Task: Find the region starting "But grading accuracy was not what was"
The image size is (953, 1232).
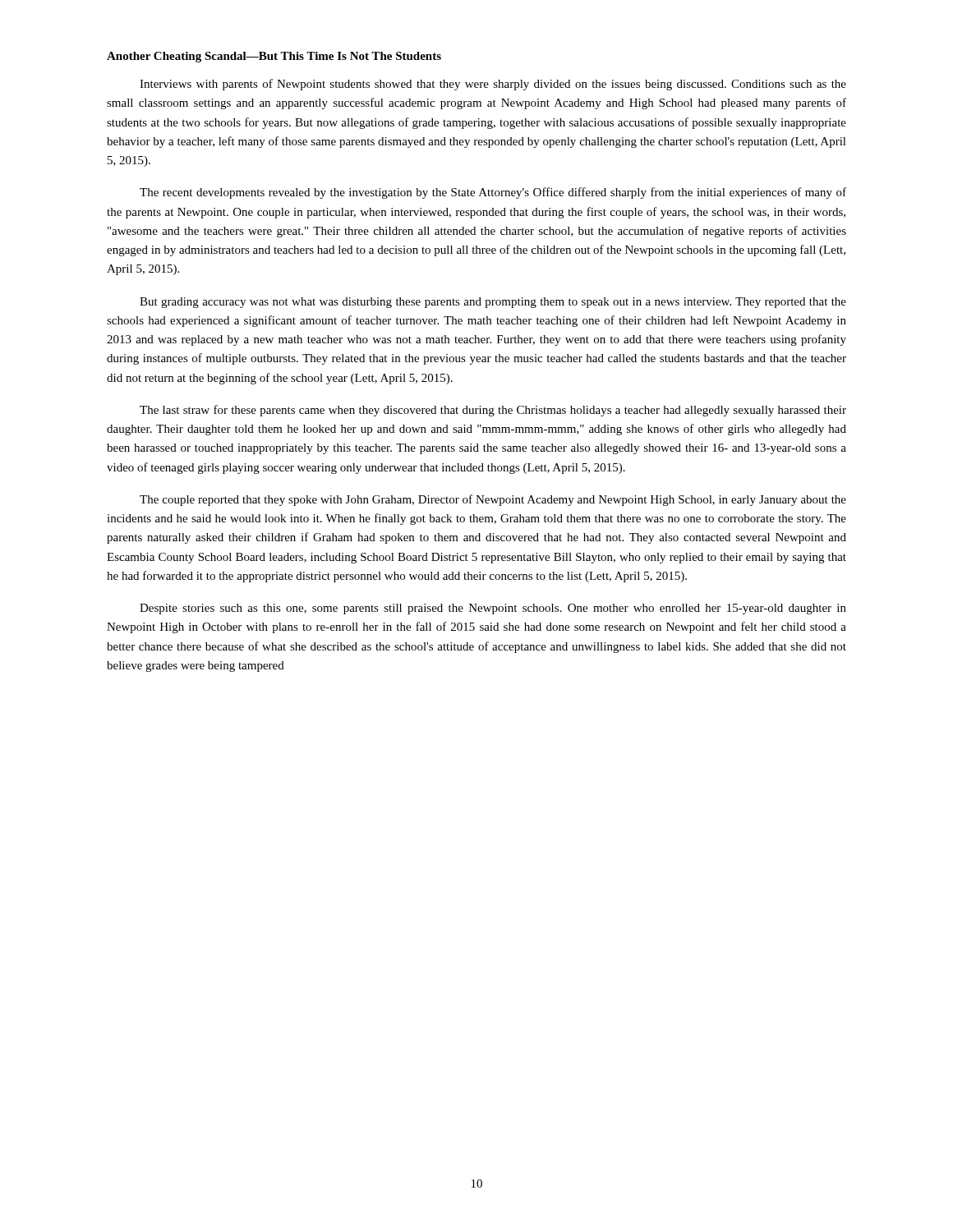Action: pyautogui.click(x=476, y=339)
